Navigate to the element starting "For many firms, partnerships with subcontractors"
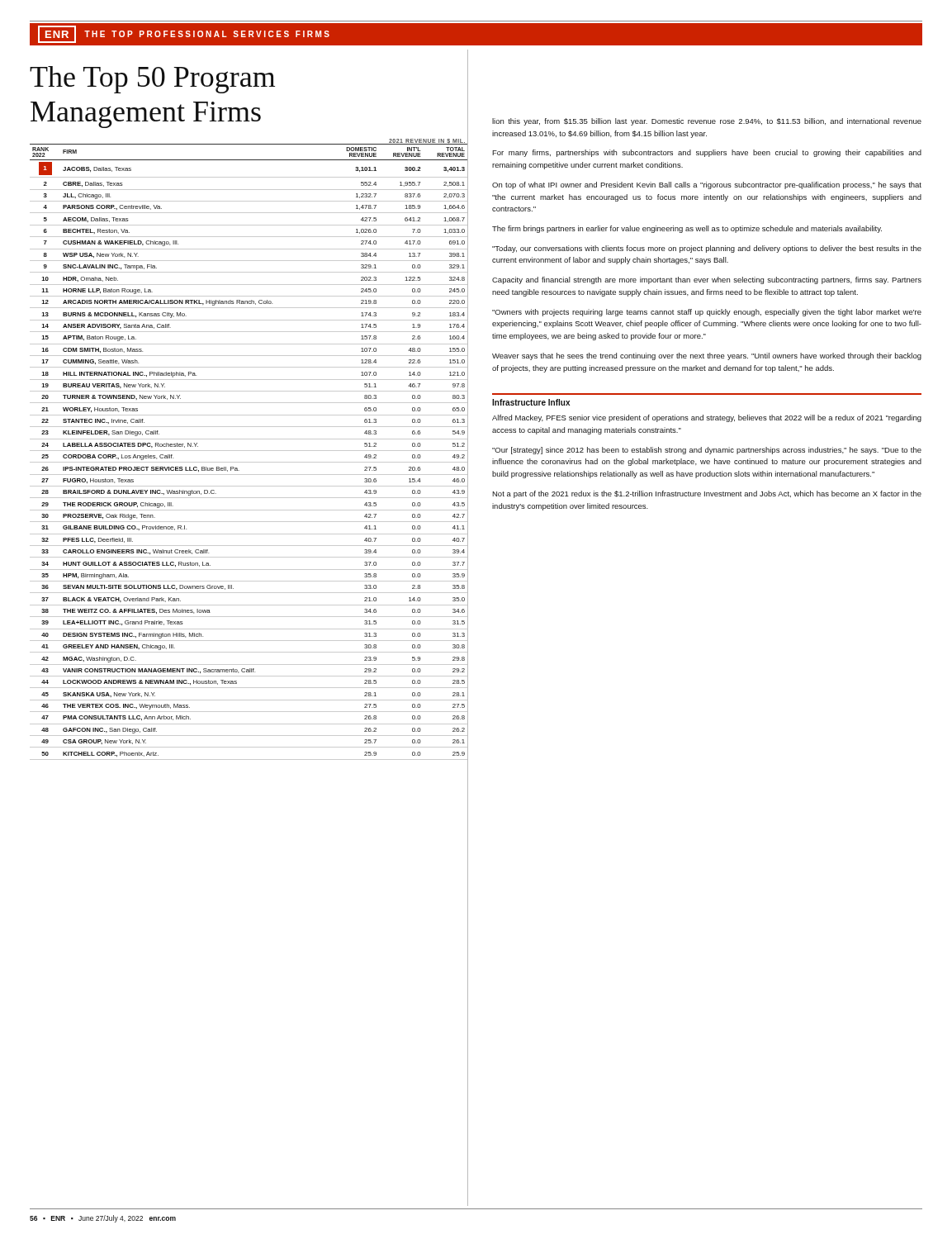 pyautogui.click(x=707, y=159)
